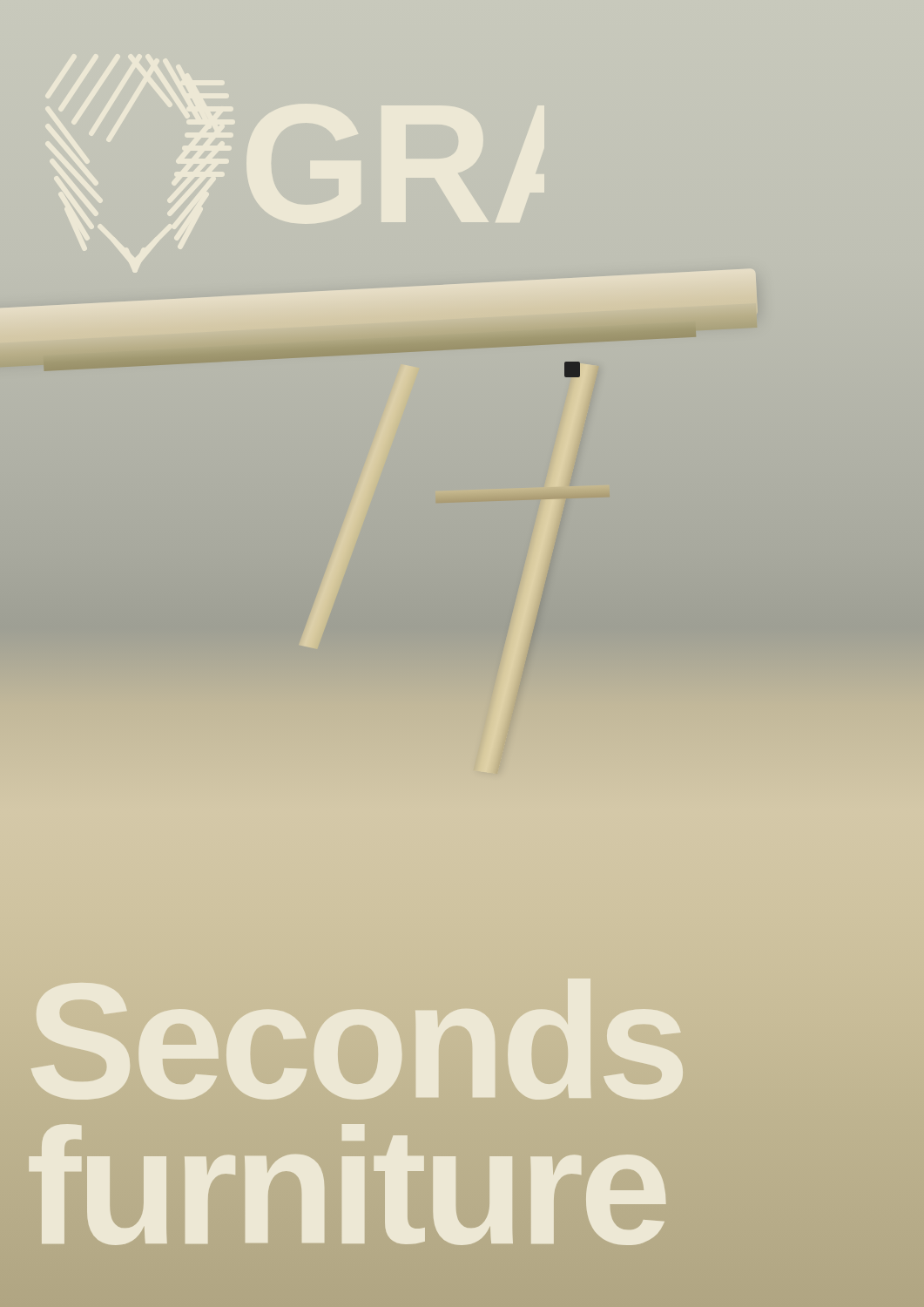The width and height of the screenshot is (924, 1307).
Task: Click on the logo
Action: (x=292, y=159)
